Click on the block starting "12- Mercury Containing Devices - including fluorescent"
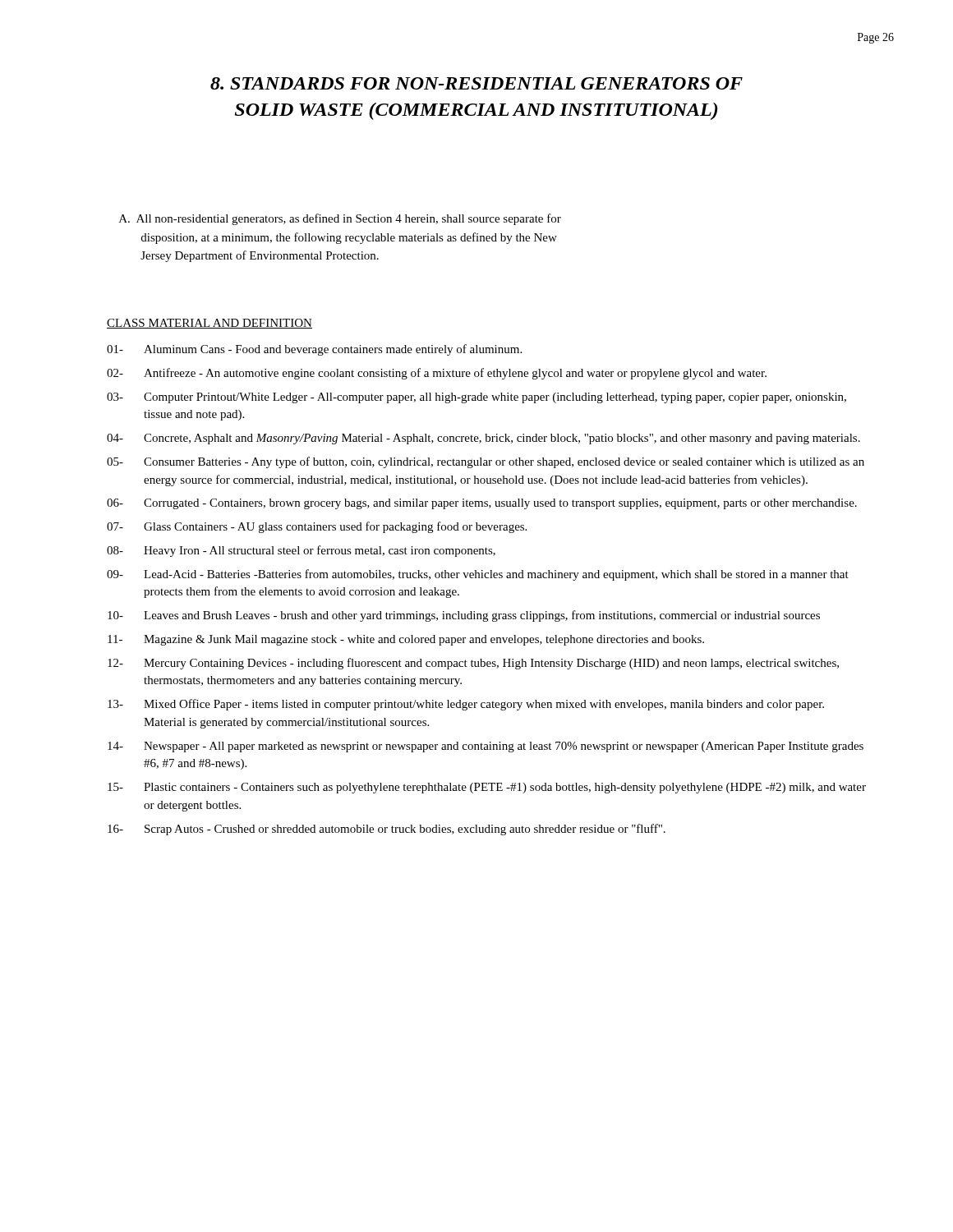Screen dimensions: 1232x953 coord(489,672)
